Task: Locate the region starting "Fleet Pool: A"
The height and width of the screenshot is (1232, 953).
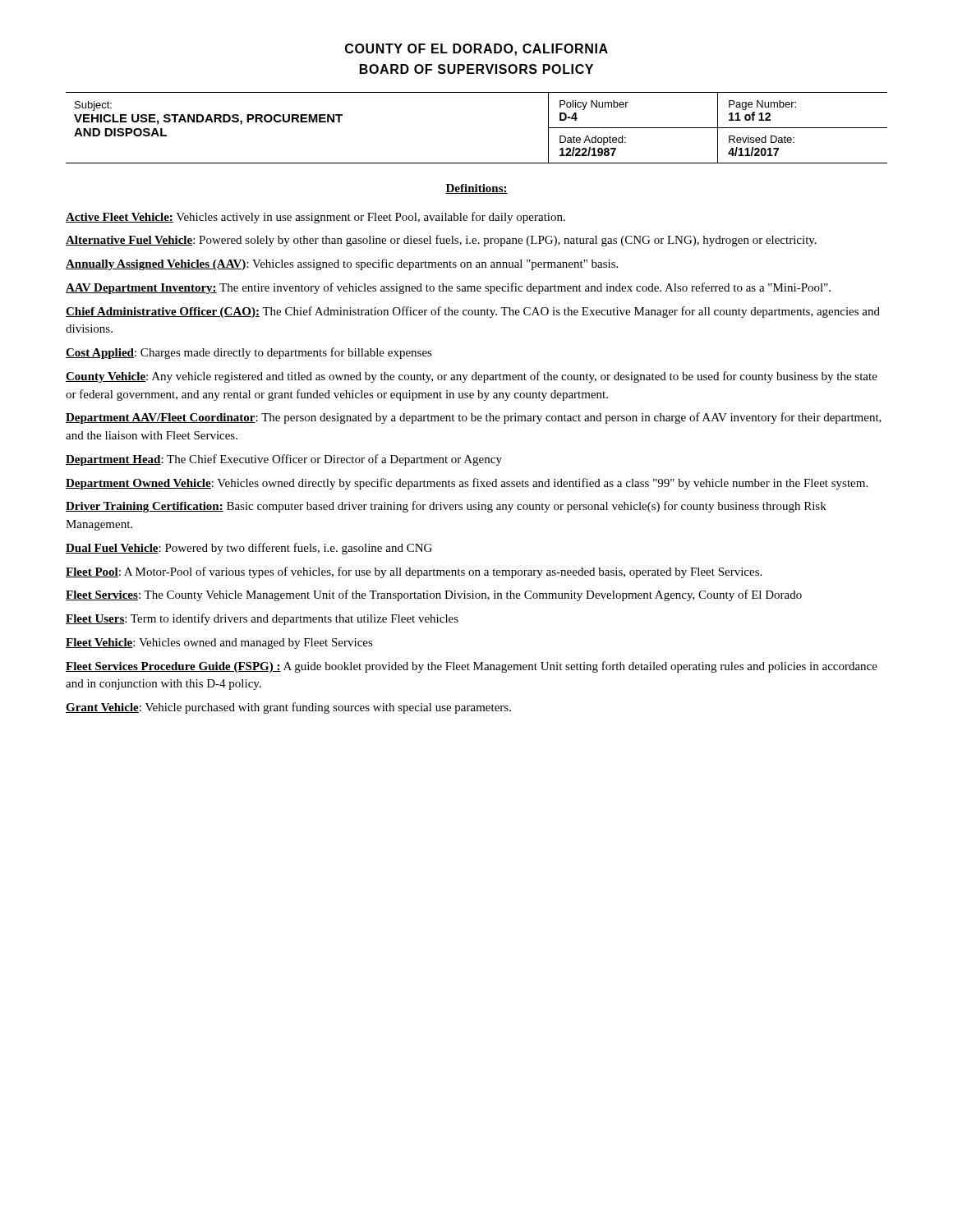Action: click(414, 571)
